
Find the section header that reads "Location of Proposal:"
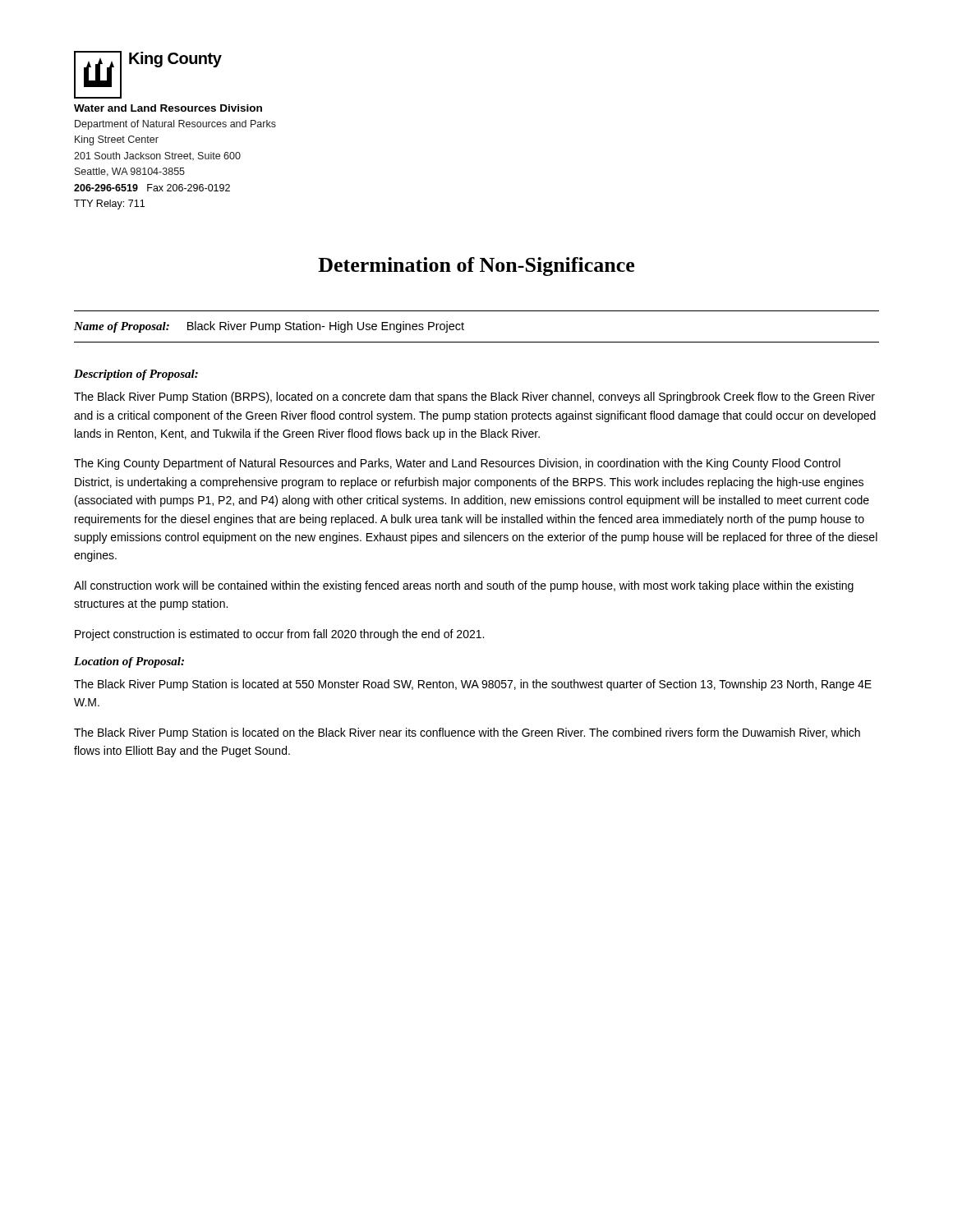click(129, 661)
